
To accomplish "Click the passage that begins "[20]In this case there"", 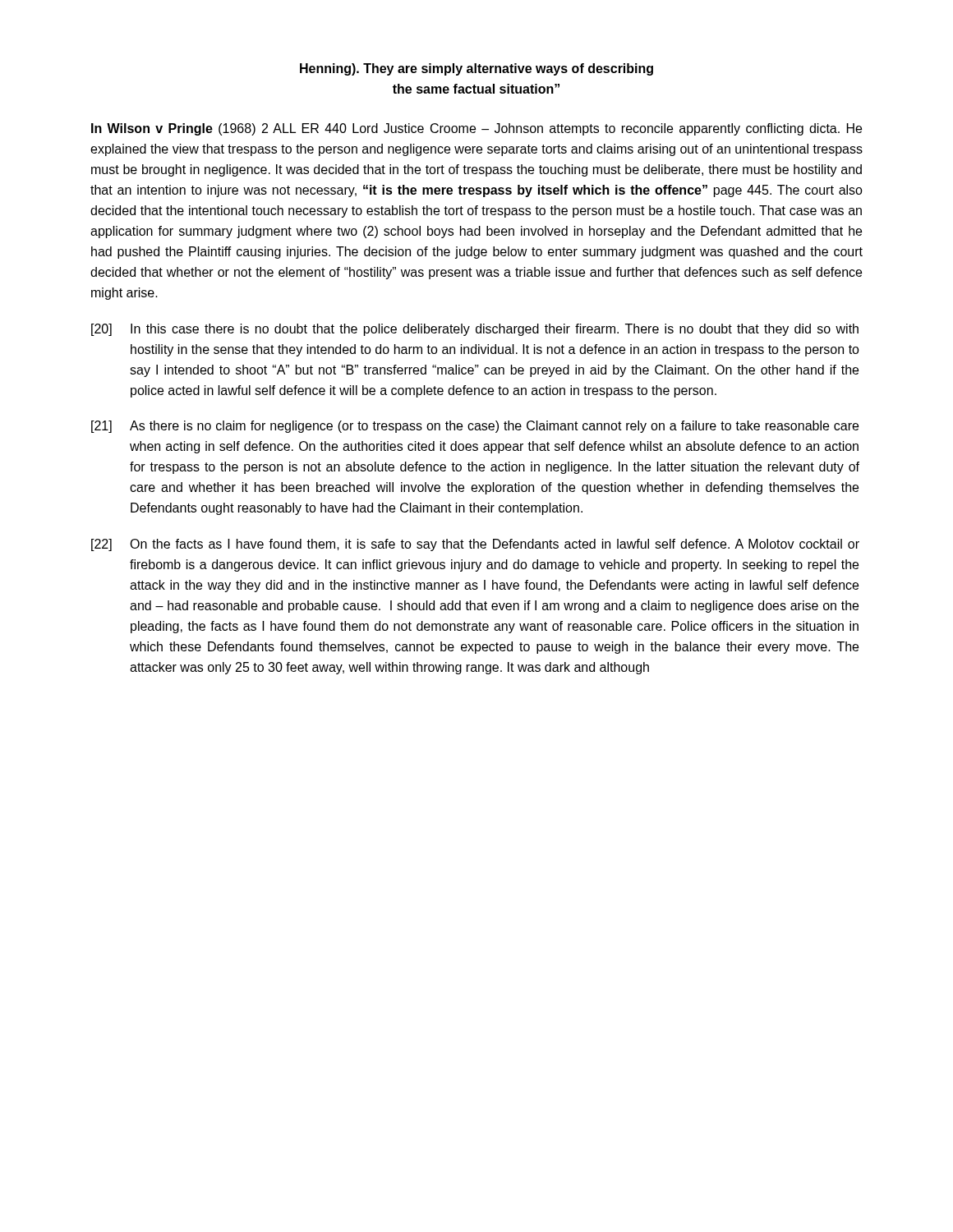I will [475, 360].
